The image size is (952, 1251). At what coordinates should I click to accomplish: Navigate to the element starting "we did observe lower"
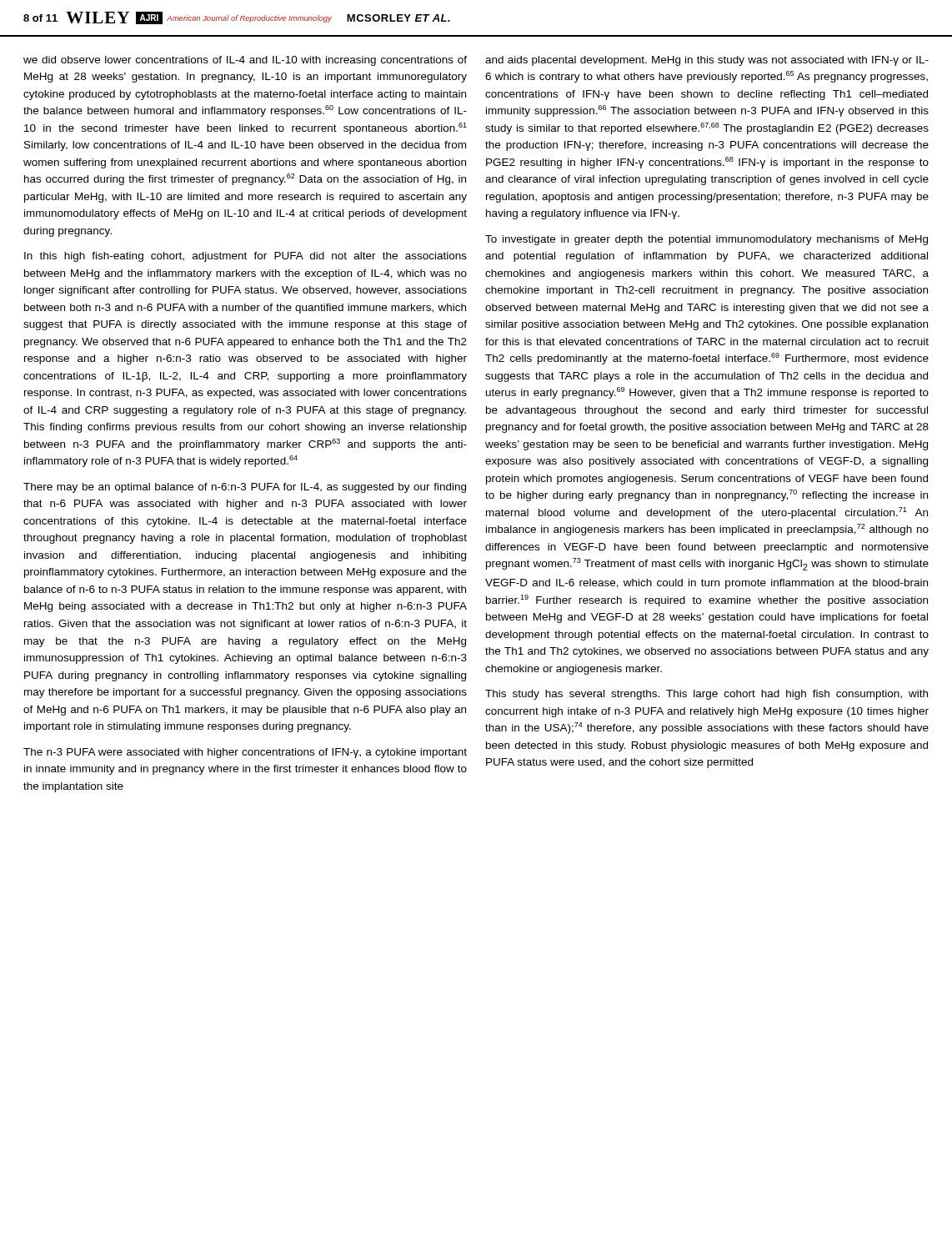point(245,145)
